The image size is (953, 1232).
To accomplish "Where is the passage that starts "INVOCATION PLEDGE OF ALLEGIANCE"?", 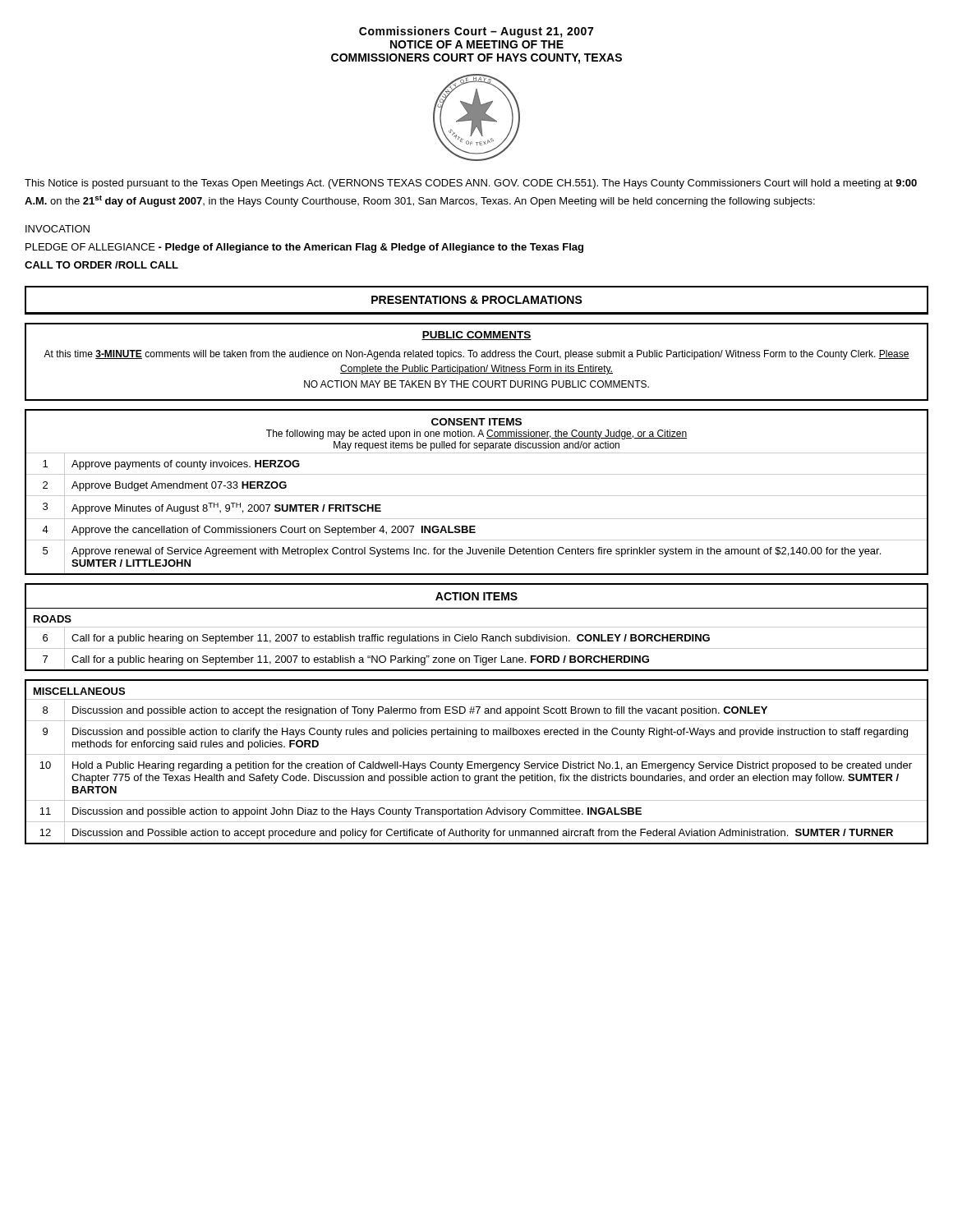I will pos(304,247).
